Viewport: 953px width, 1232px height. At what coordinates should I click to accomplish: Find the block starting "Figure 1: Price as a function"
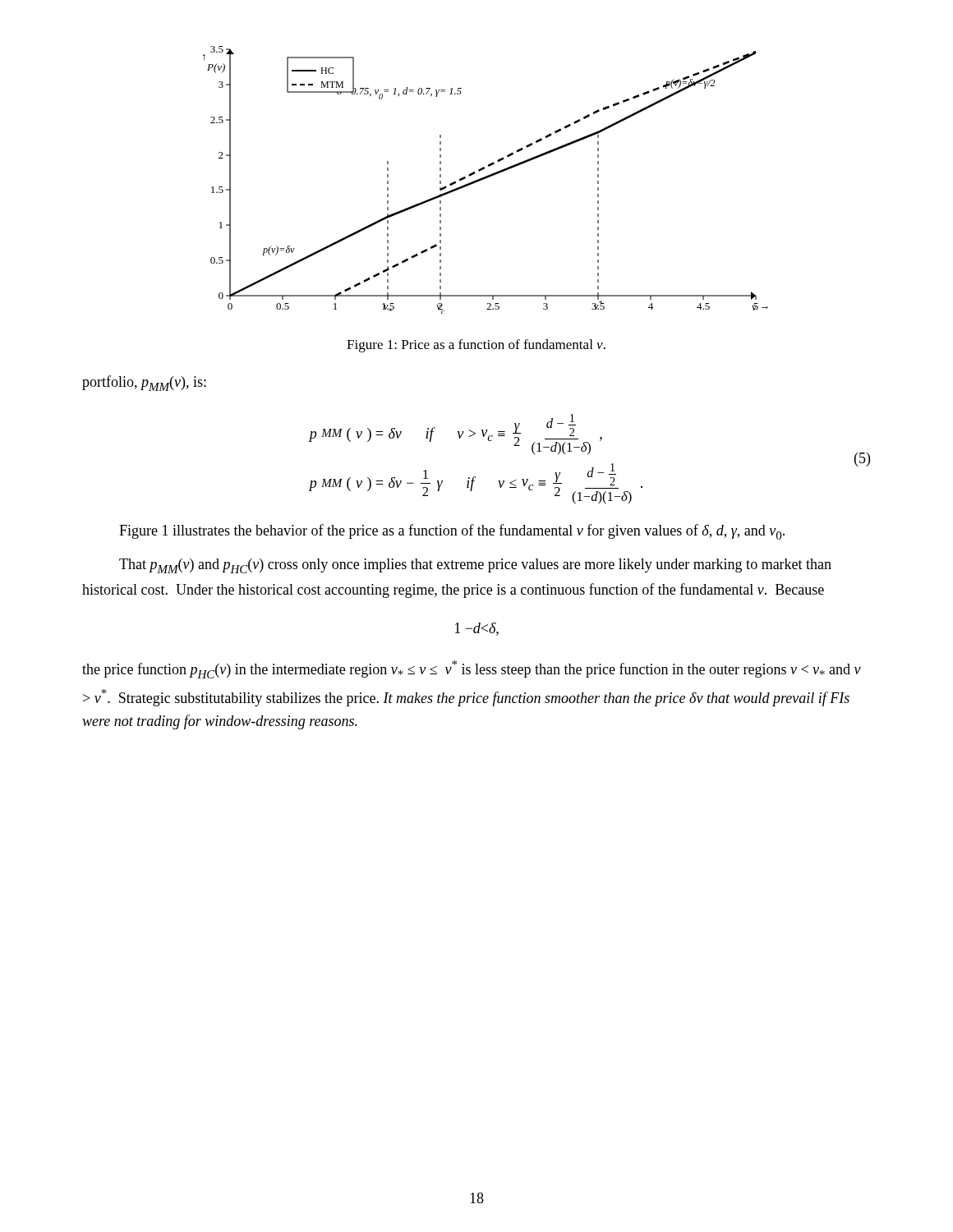coord(476,345)
